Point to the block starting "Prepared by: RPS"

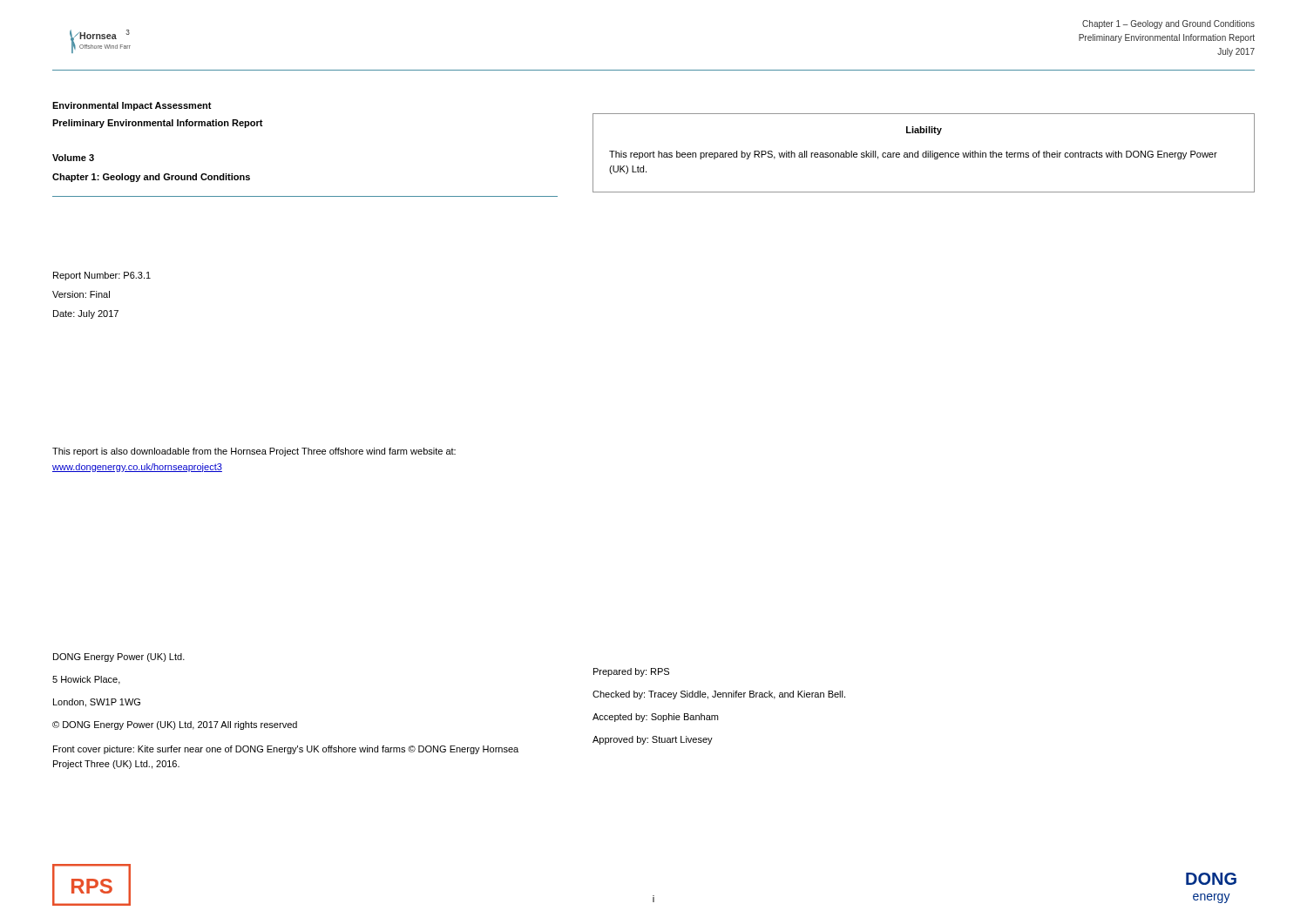(631, 671)
